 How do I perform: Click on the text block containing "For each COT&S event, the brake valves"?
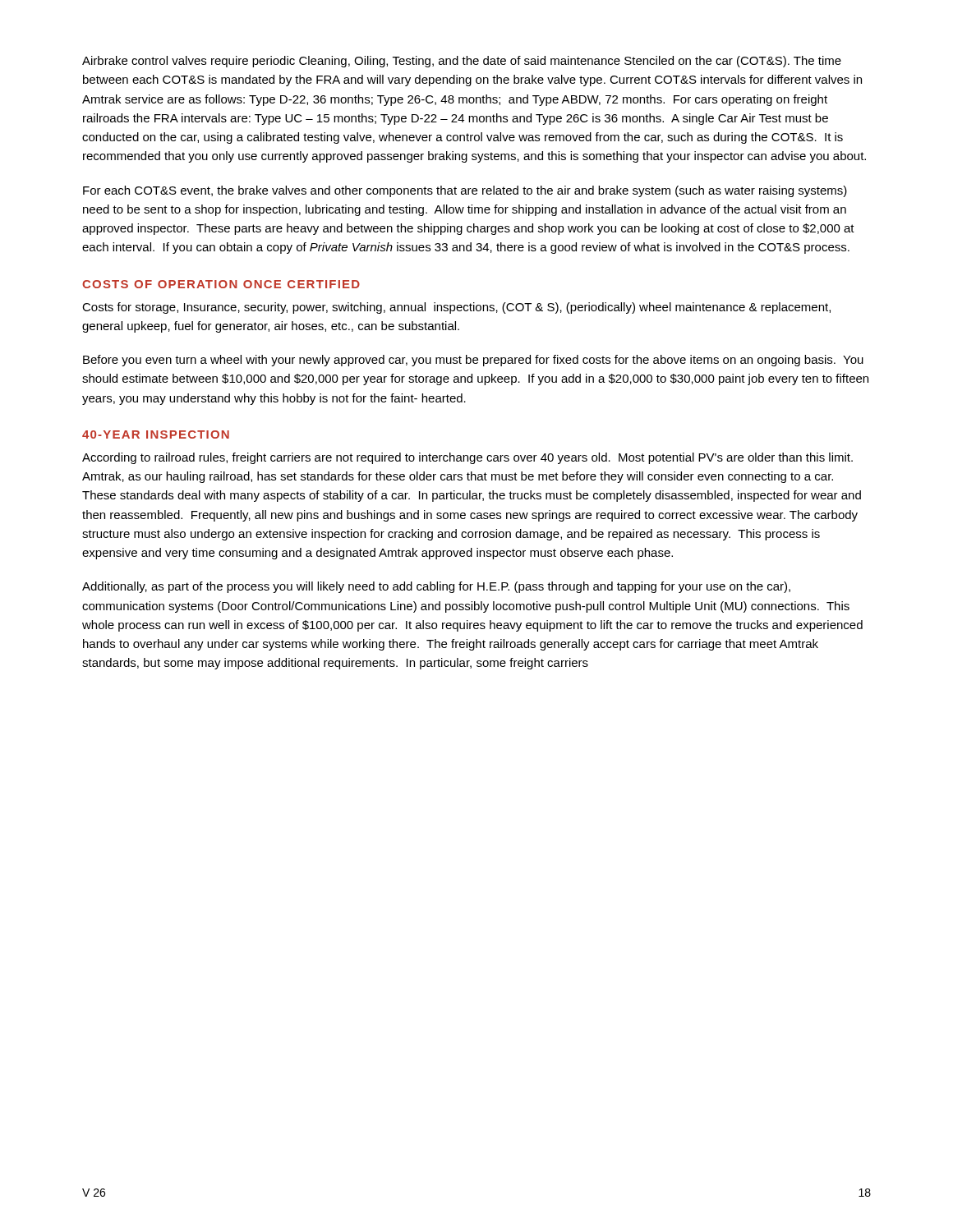click(468, 218)
